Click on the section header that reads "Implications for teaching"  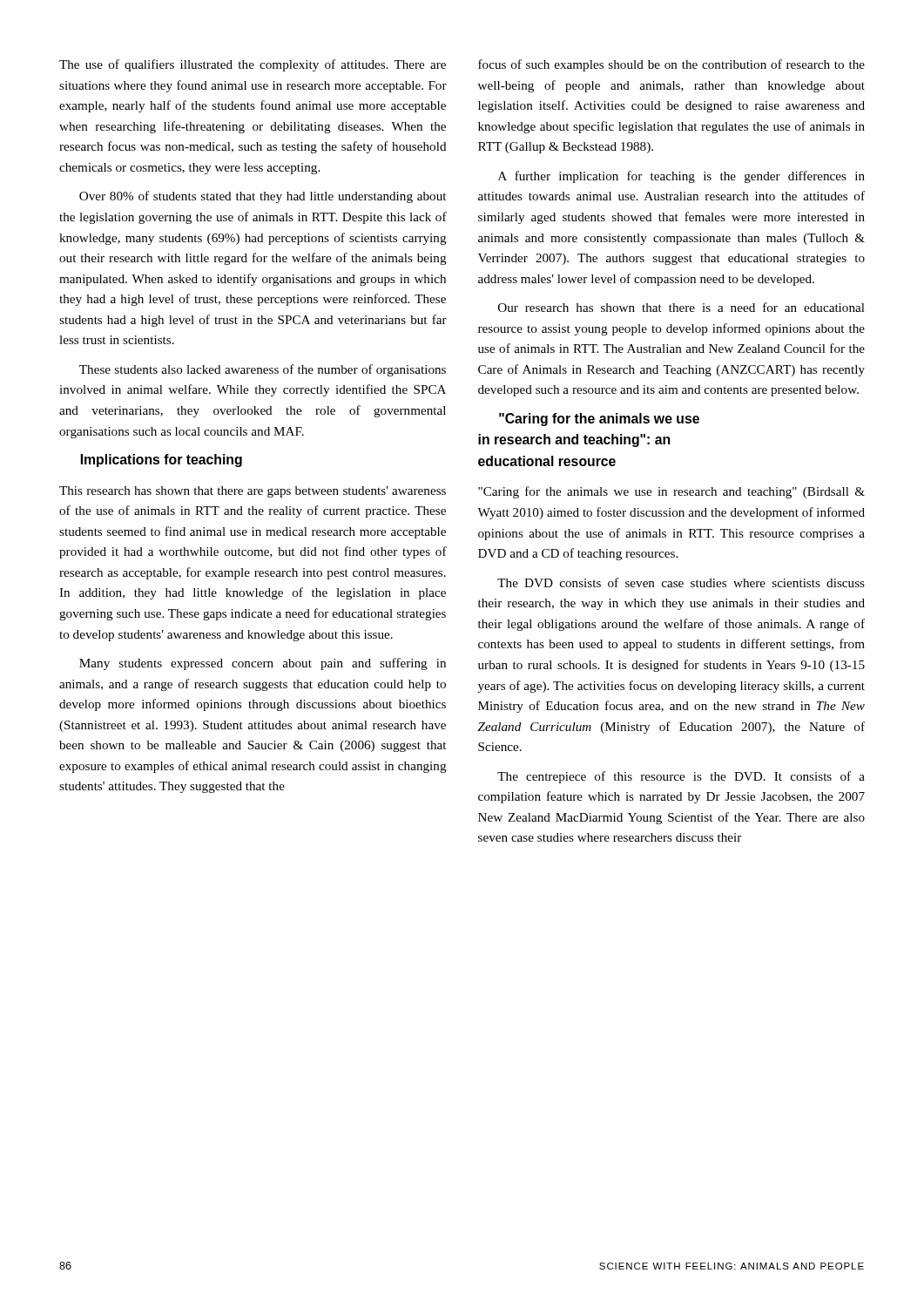pyautogui.click(x=253, y=460)
